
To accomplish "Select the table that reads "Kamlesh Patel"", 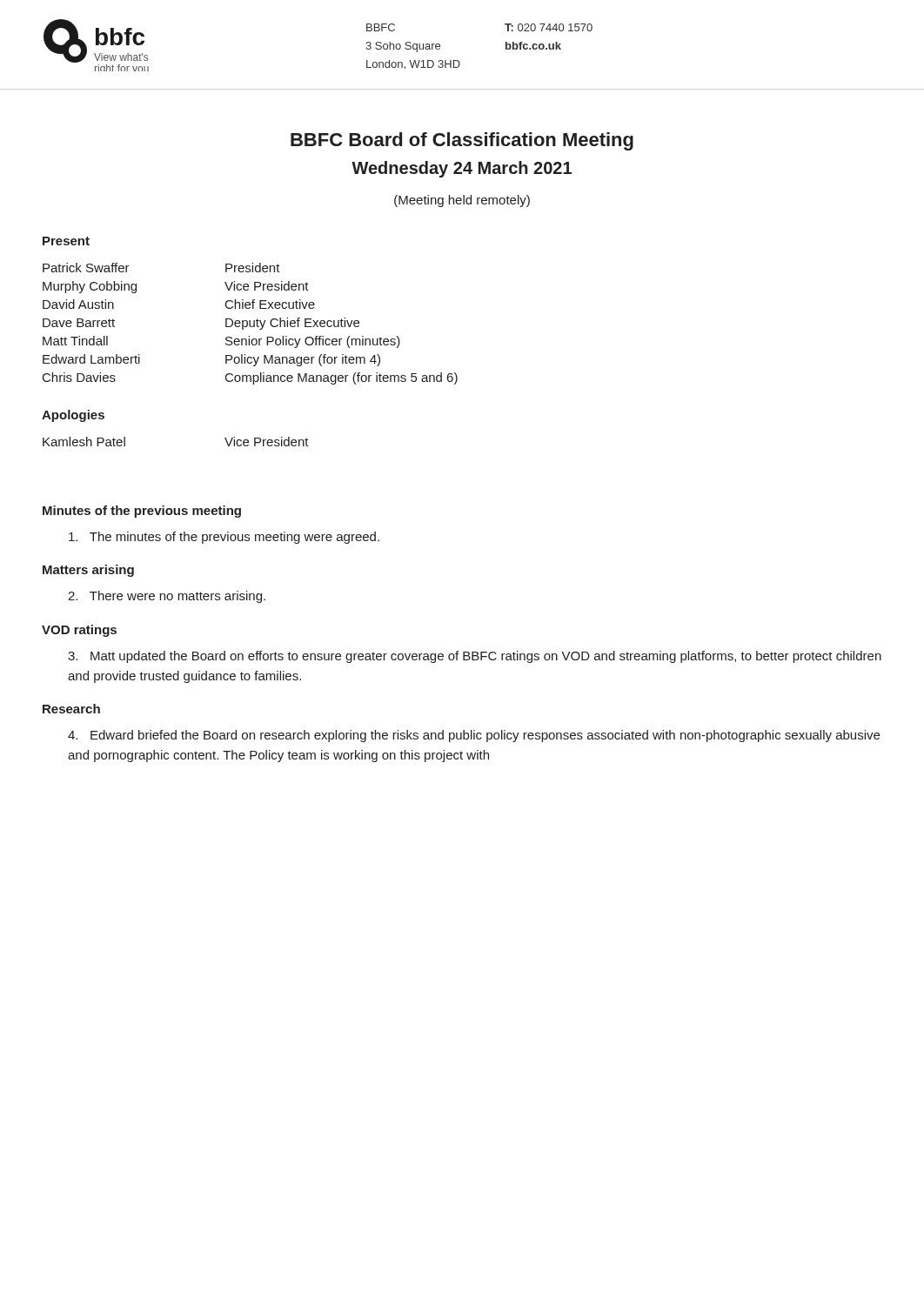I will (x=462, y=441).
